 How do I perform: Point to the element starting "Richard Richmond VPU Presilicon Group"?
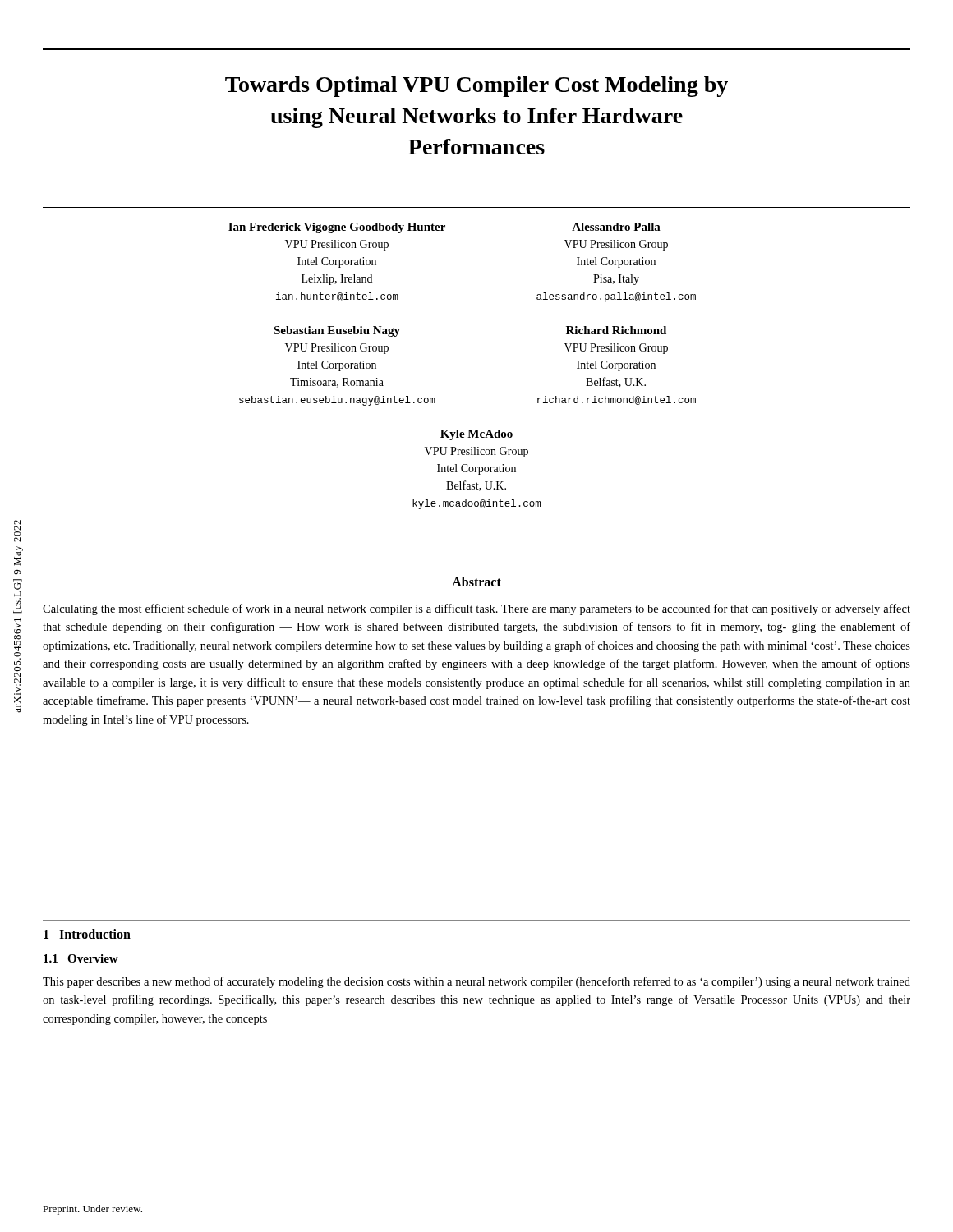pos(616,366)
